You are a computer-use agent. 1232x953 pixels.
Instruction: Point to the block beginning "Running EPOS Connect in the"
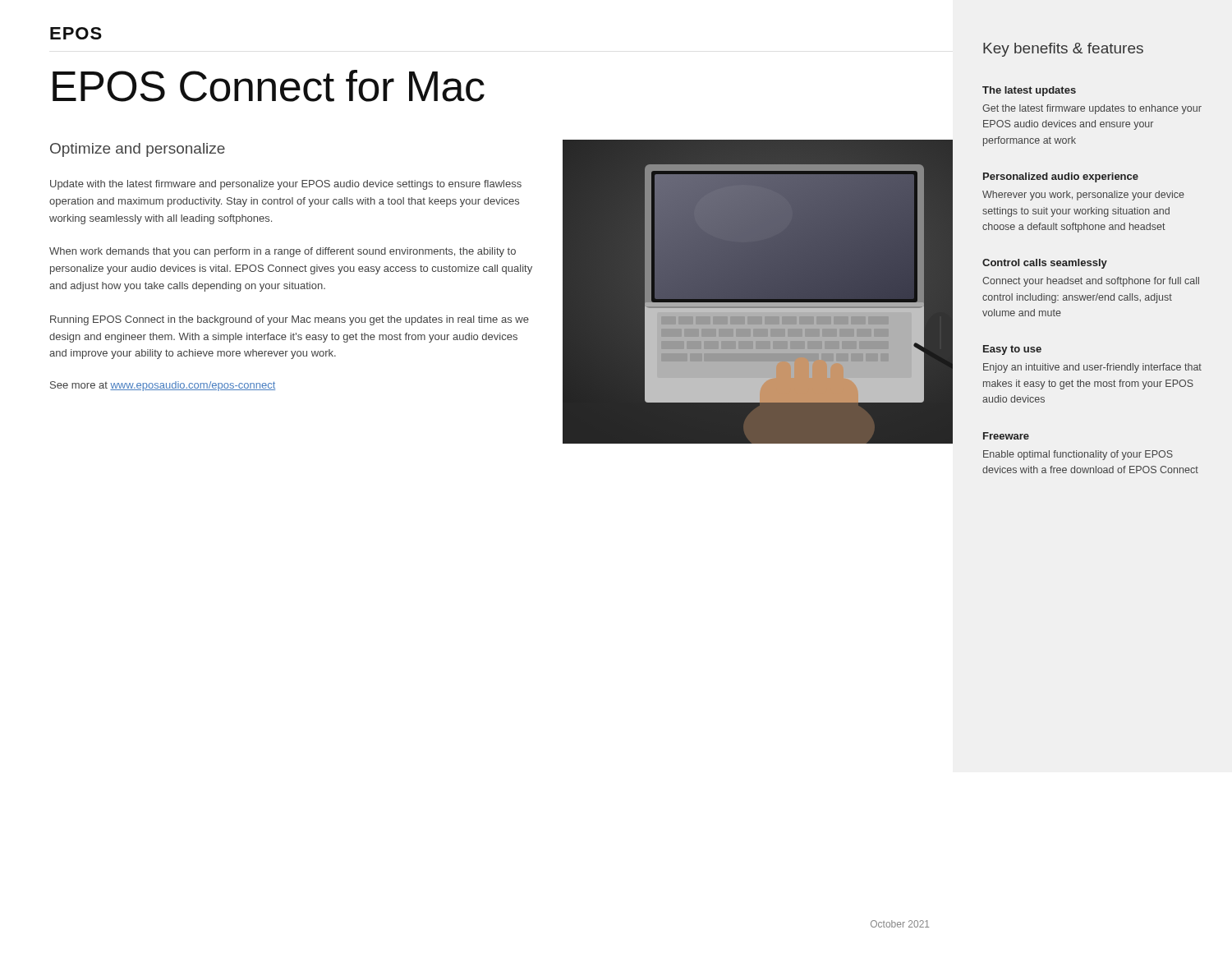pos(289,336)
